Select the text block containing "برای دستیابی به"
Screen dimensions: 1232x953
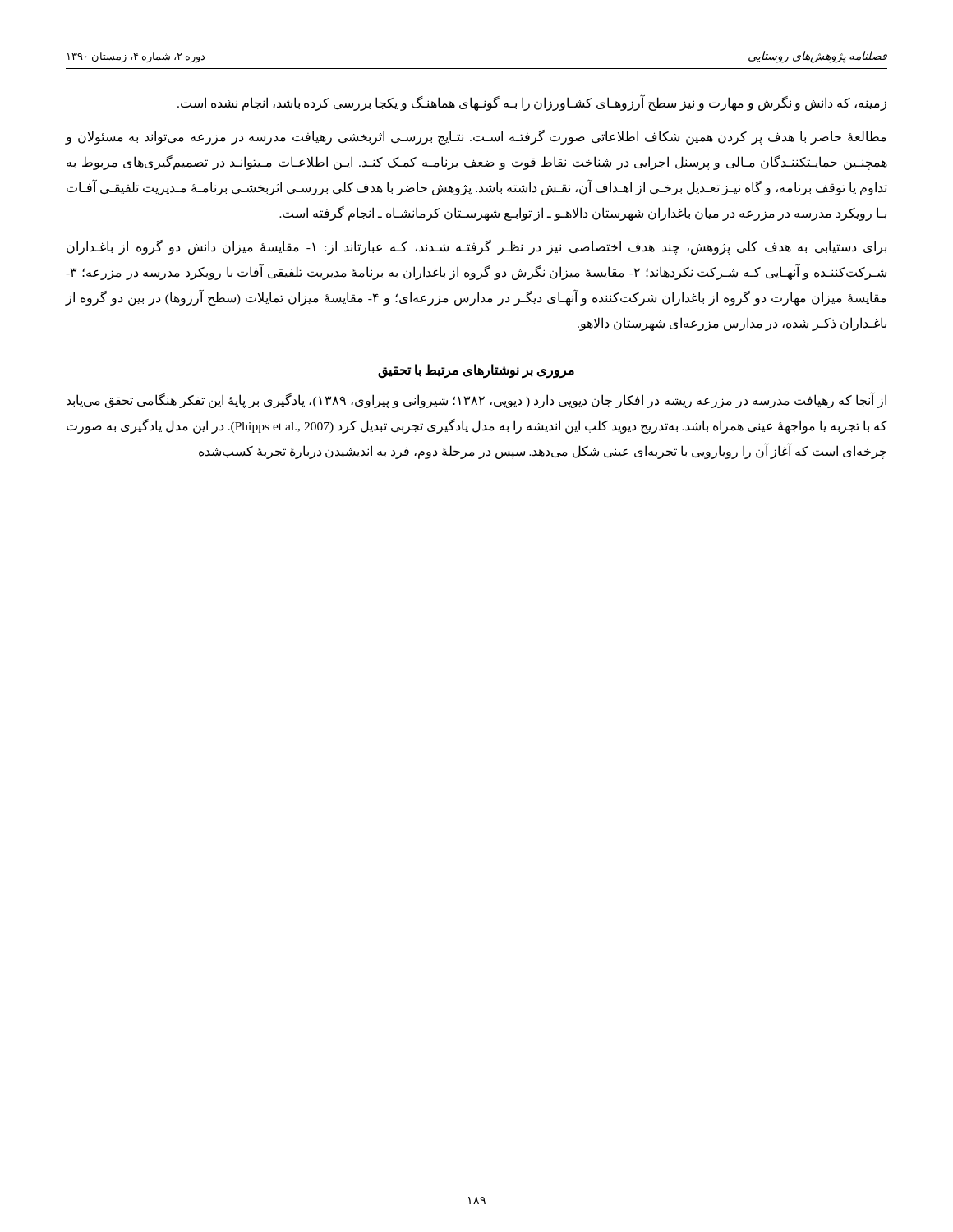click(x=476, y=285)
